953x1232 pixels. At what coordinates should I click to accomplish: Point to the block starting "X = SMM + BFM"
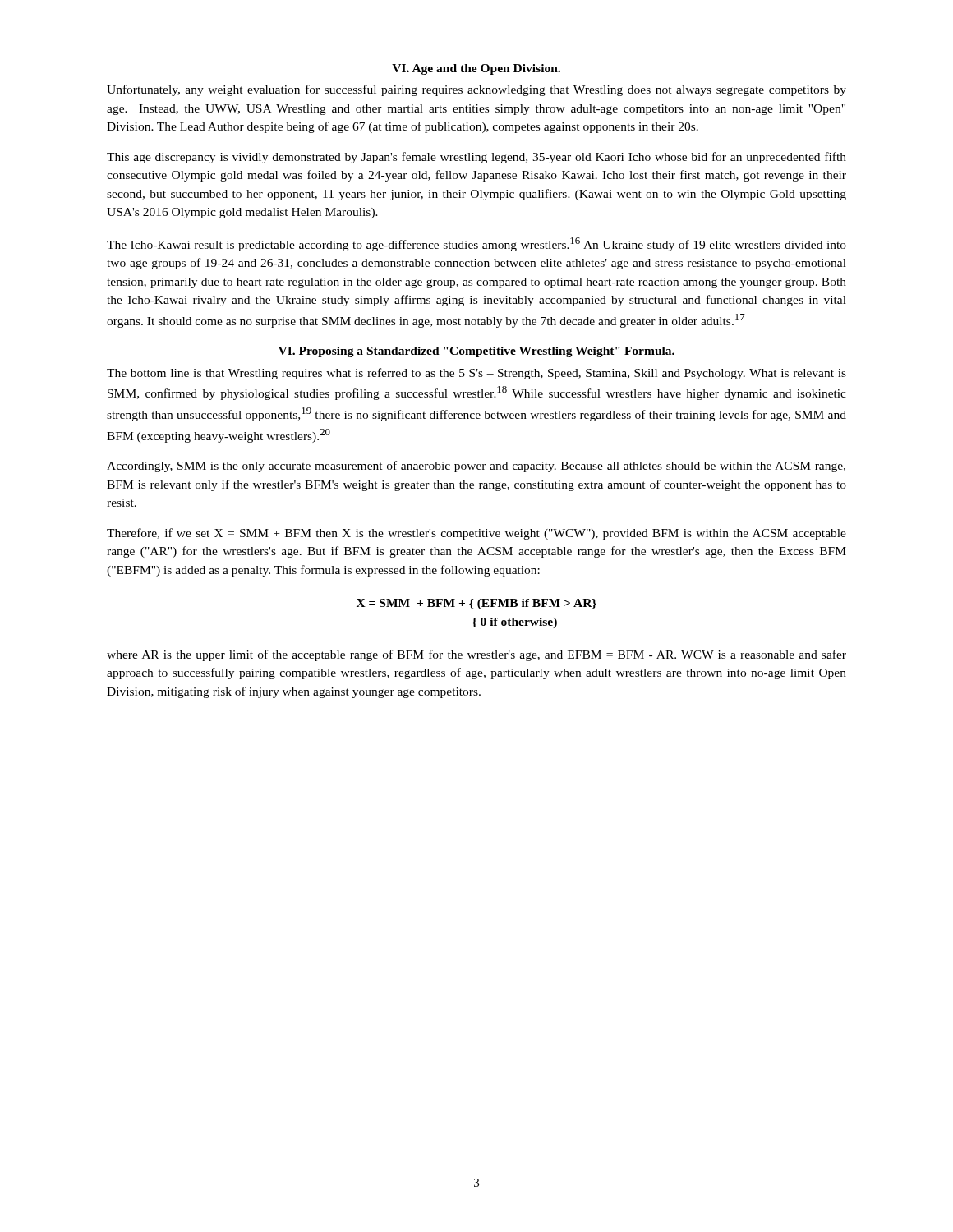[x=476, y=612]
